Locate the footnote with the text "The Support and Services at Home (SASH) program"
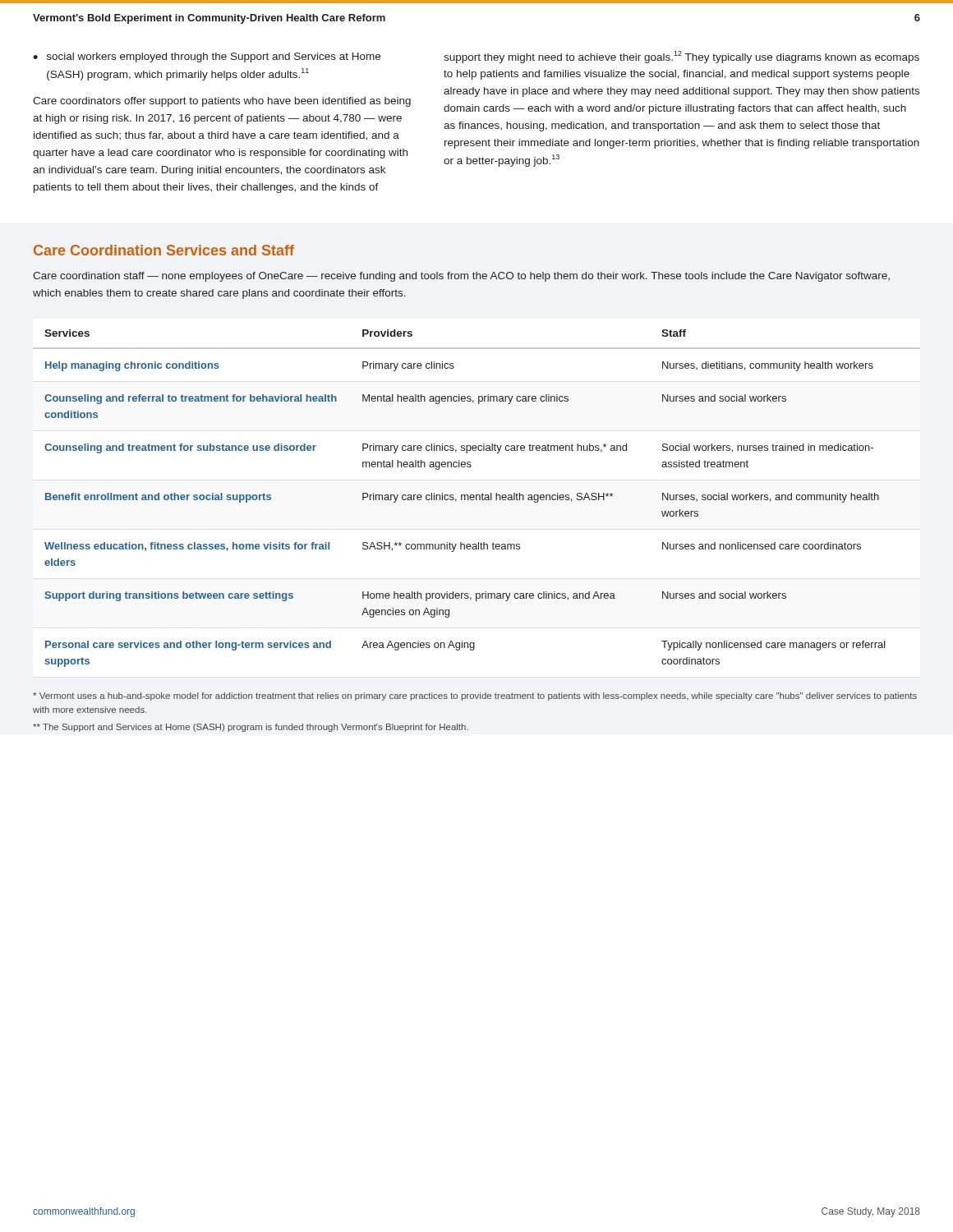This screenshot has width=953, height=1232. 251,727
